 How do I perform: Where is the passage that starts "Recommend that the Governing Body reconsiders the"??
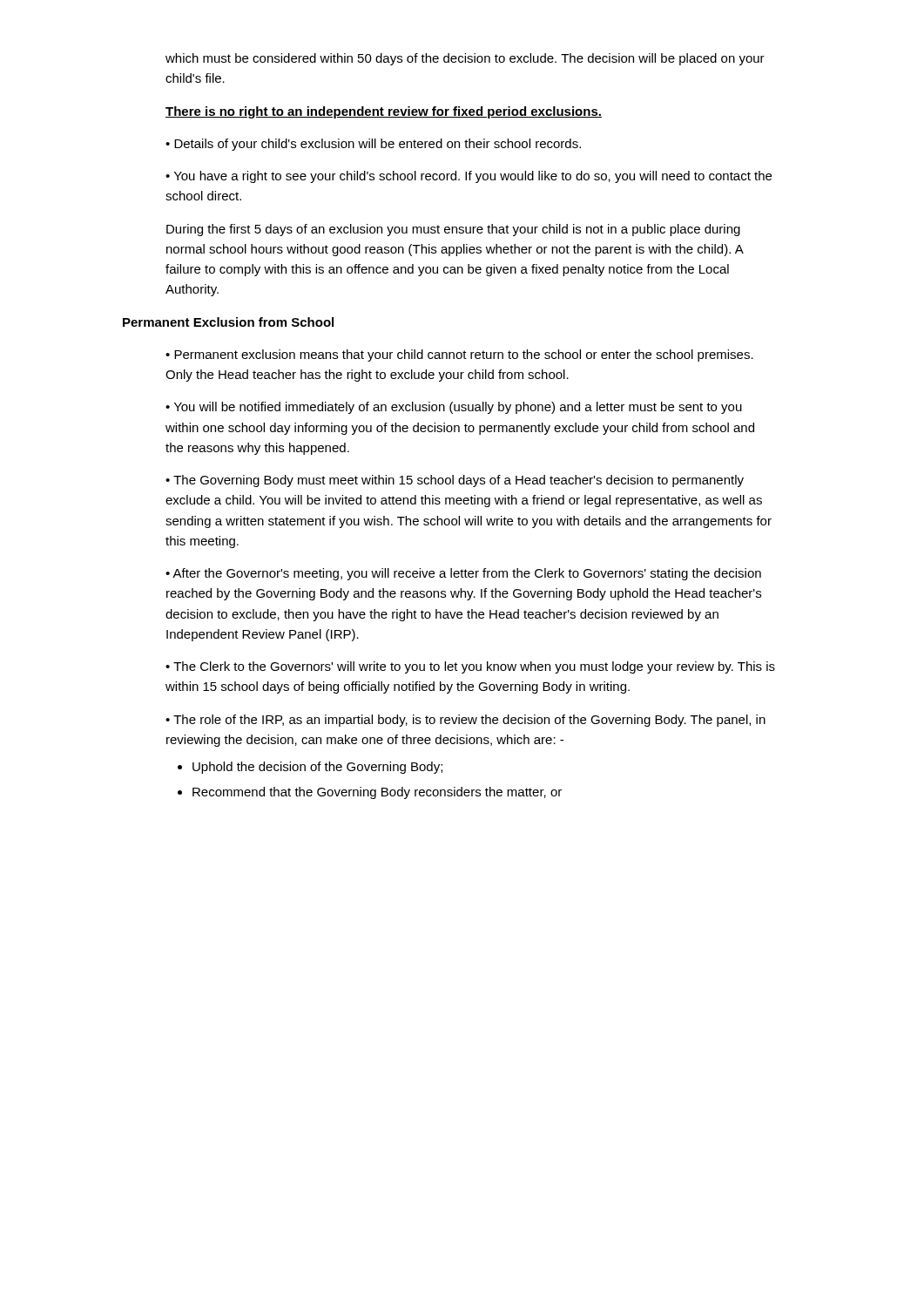coord(377,792)
